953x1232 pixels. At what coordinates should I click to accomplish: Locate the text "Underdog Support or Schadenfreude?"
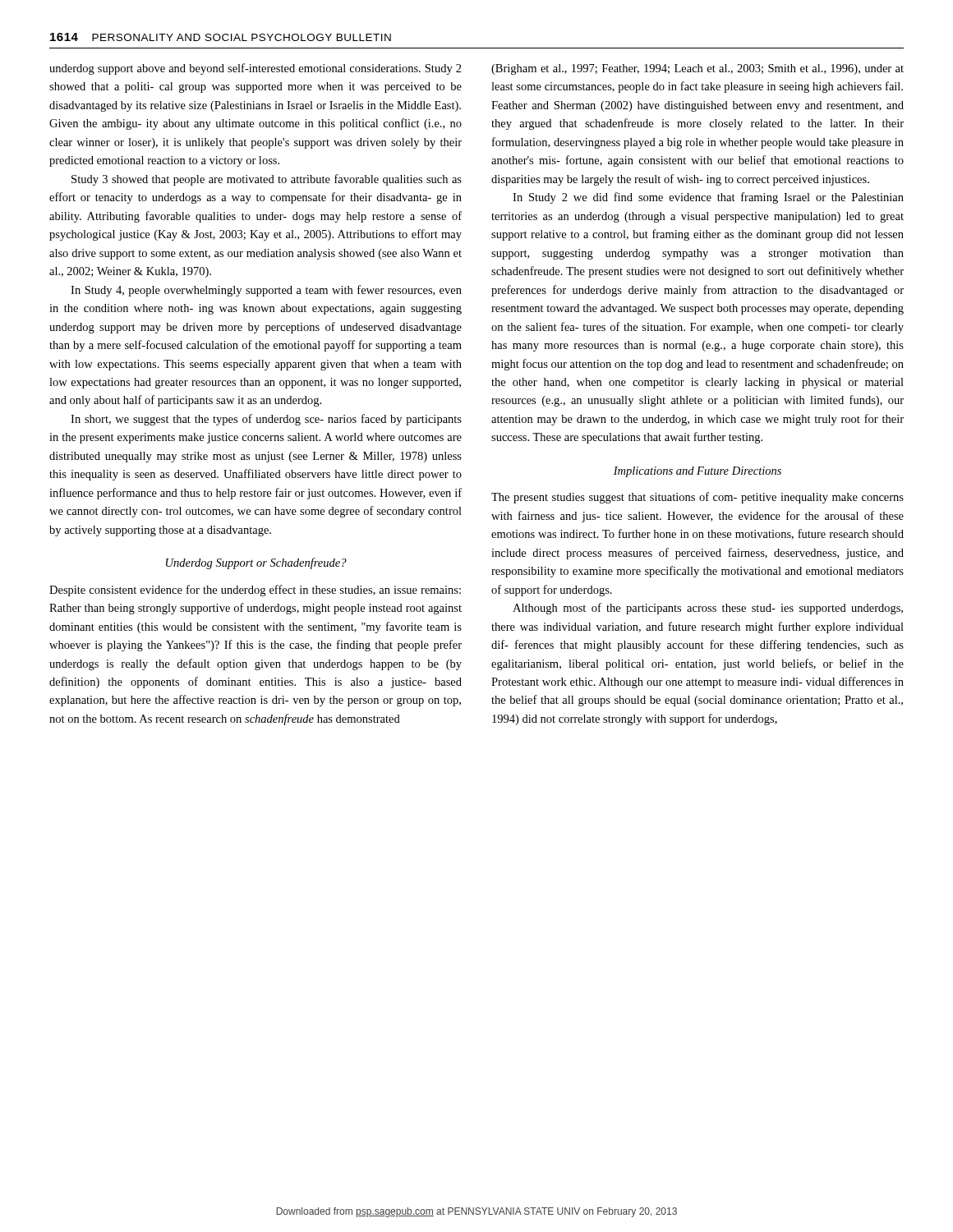click(x=255, y=563)
